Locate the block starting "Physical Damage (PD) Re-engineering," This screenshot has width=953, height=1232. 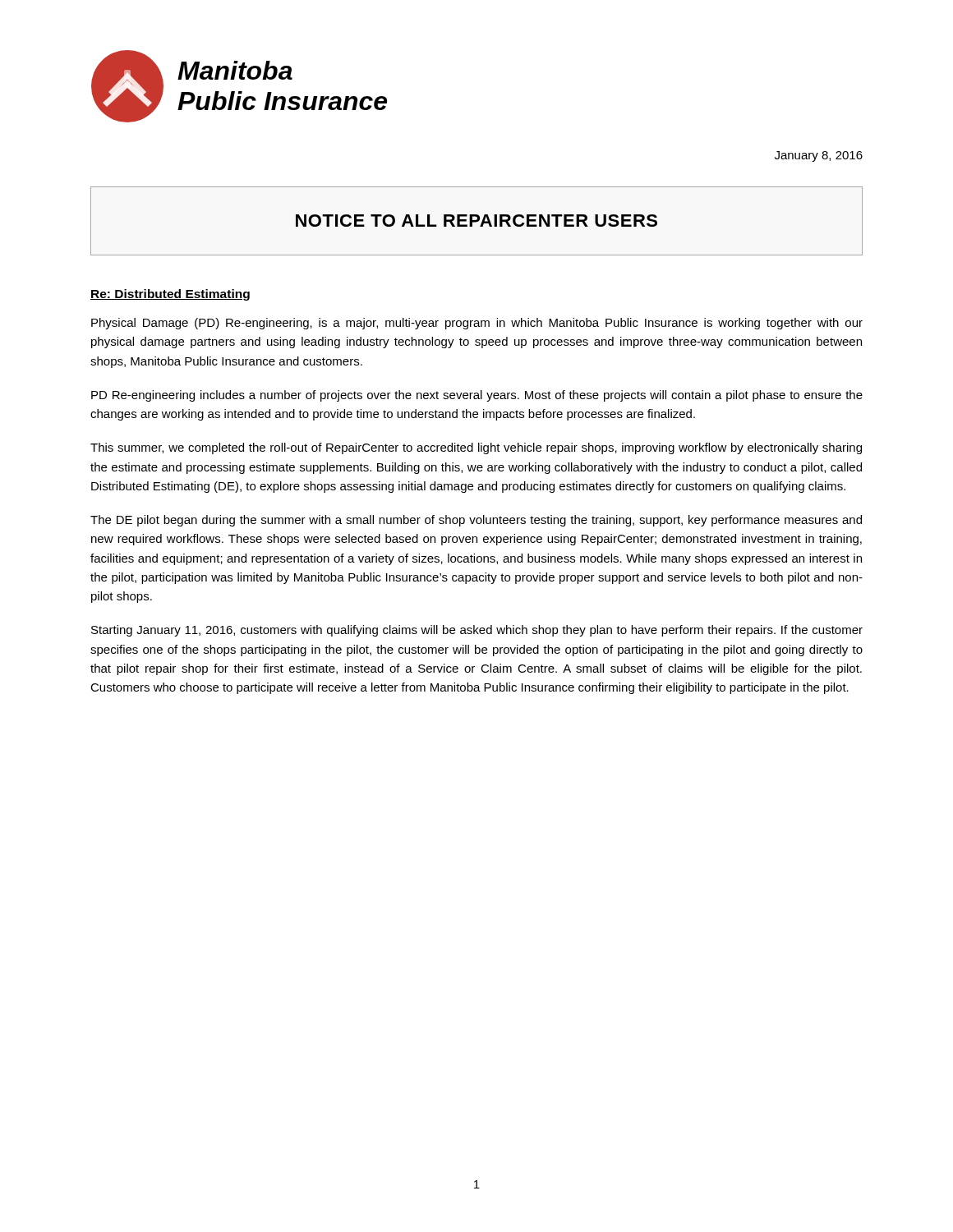tap(476, 341)
